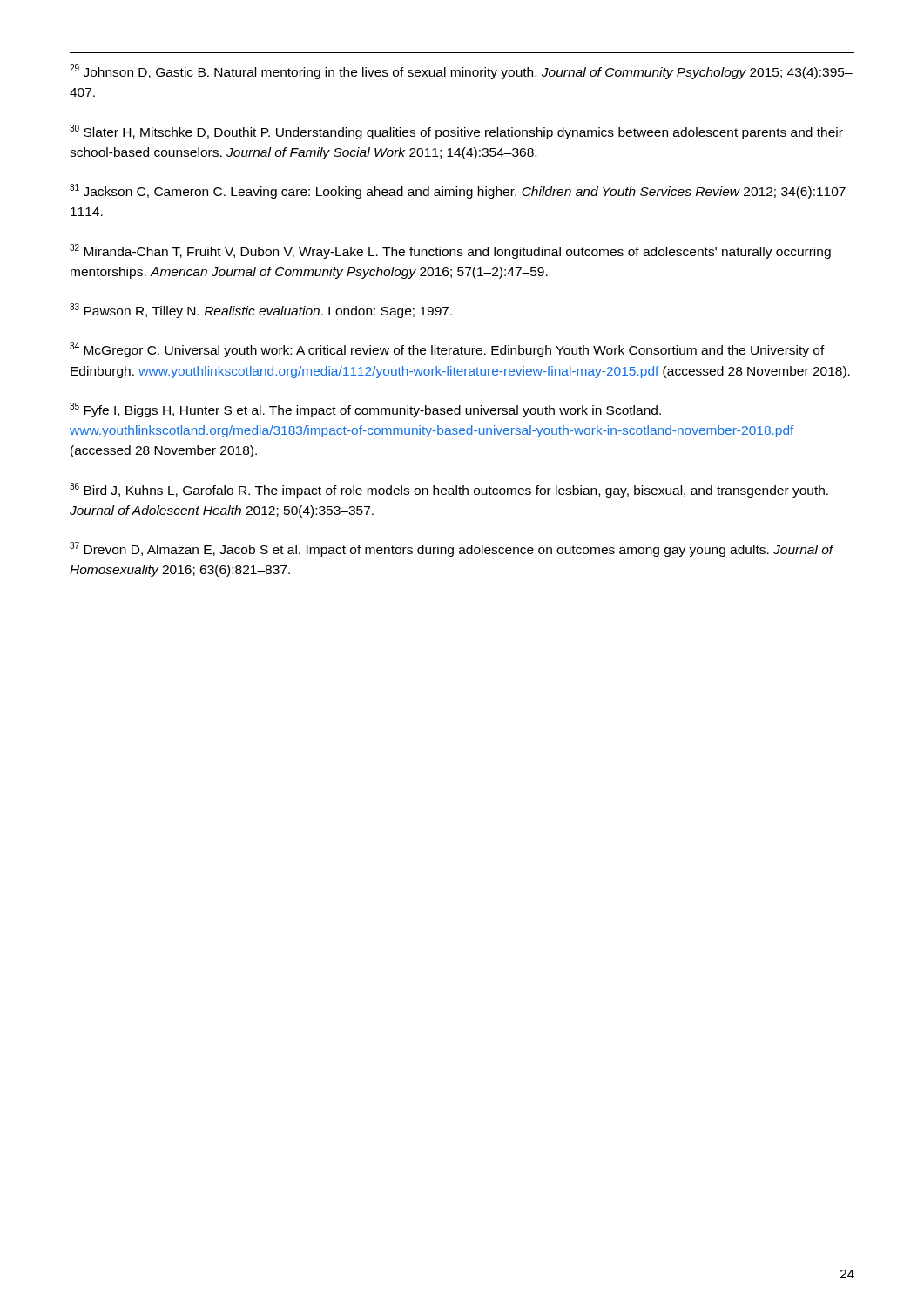Viewport: 924px width, 1307px height.
Task: Select the footnote with the text "31 Jackson C, Cameron C. Leaving"
Action: 462,201
